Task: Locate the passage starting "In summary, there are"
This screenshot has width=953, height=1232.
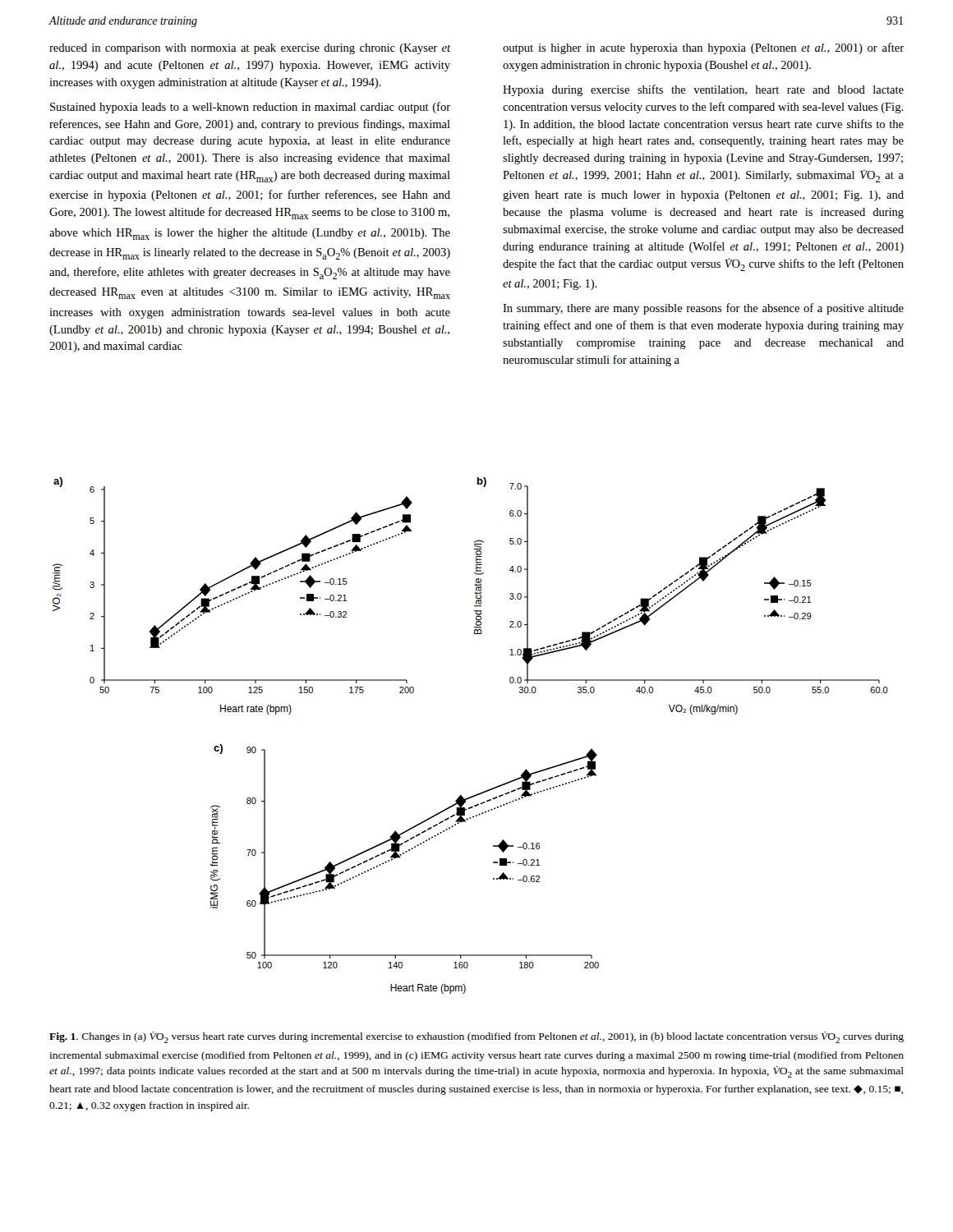Action: tap(703, 334)
